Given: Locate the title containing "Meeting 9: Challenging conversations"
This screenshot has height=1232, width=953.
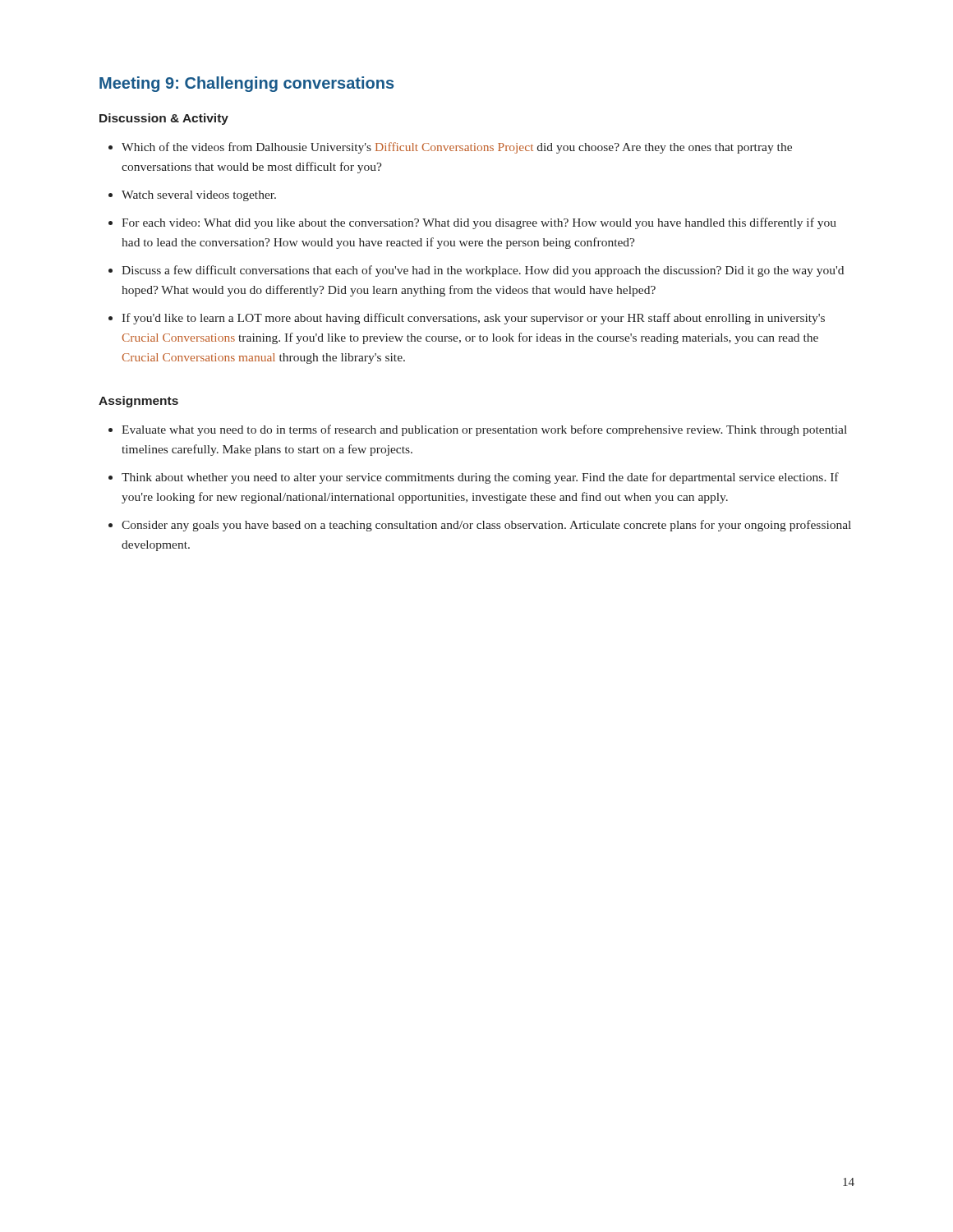Looking at the screenshot, I should pyautogui.click(x=246, y=83).
